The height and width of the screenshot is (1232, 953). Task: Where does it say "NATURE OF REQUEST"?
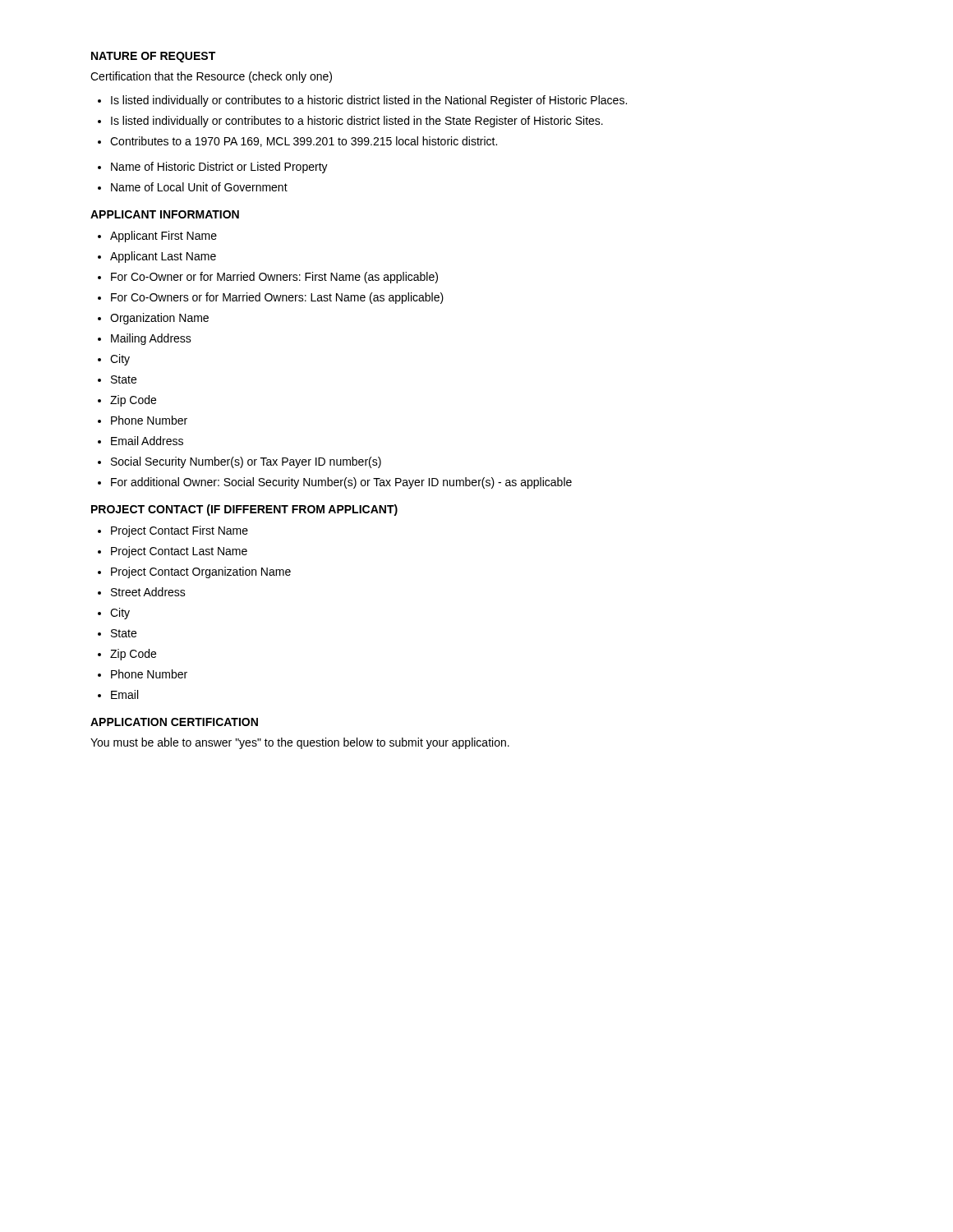(x=153, y=56)
